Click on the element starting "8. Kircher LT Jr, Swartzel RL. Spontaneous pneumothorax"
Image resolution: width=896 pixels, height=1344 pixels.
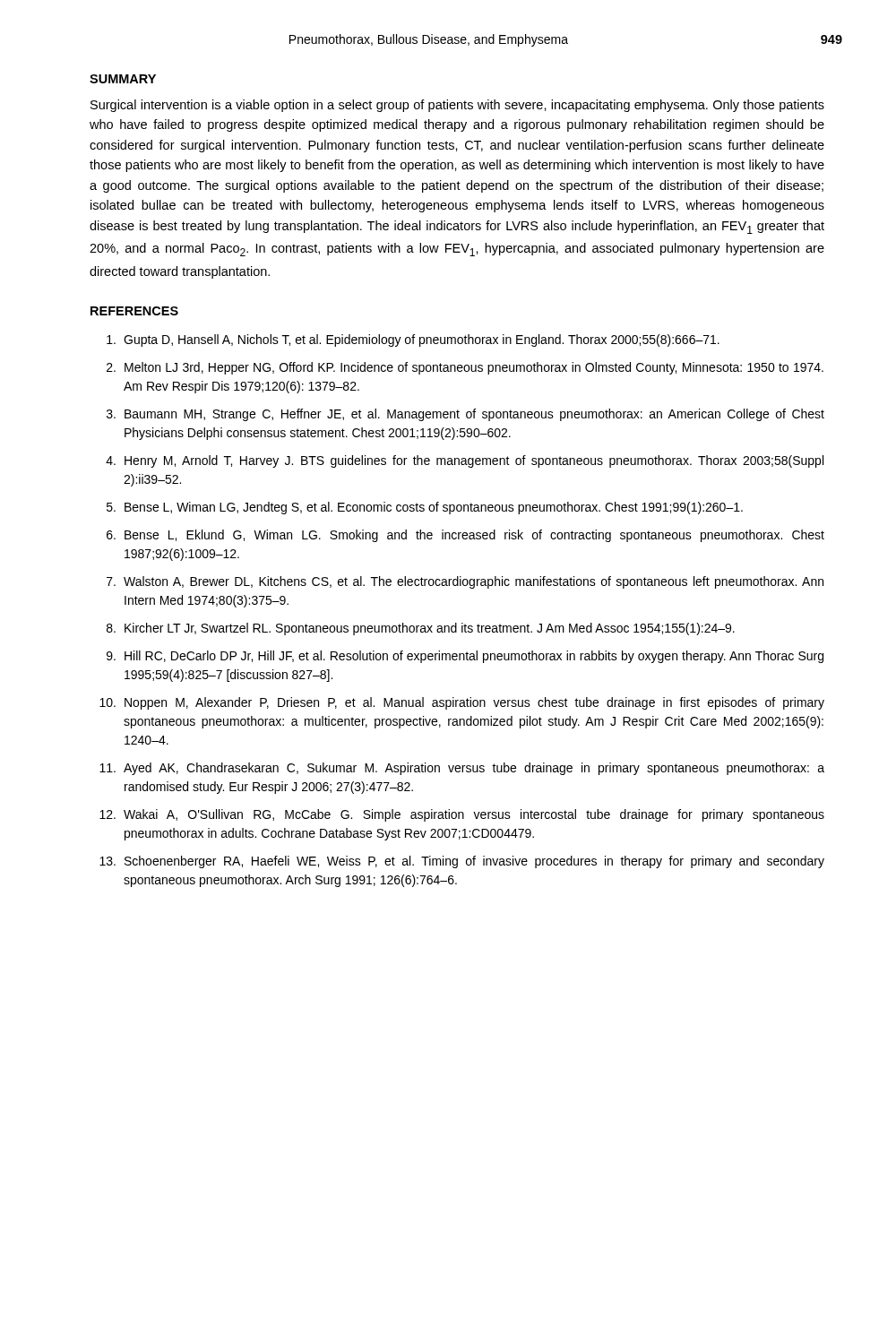click(457, 628)
